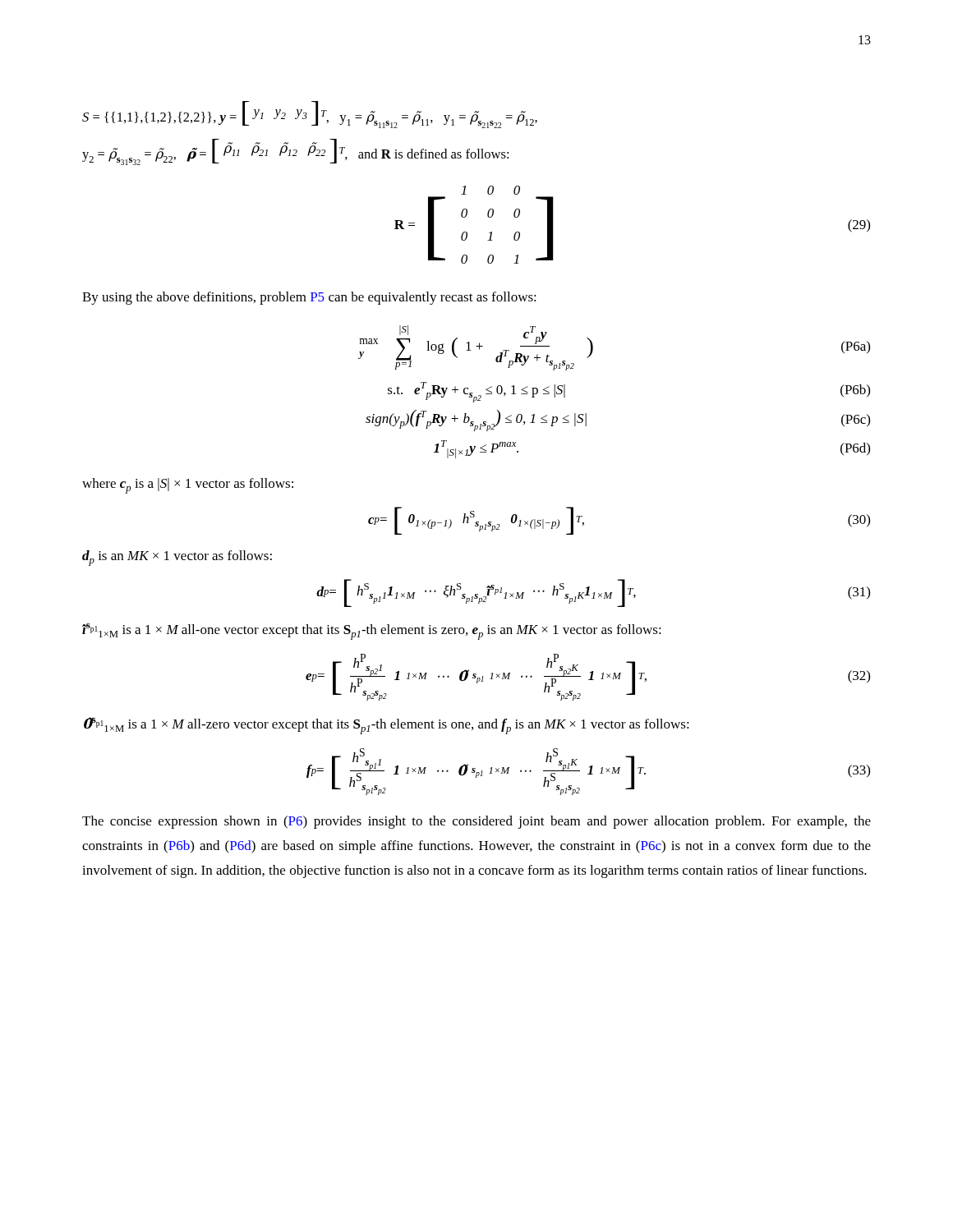Image resolution: width=953 pixels, height=1232 pixels.
Task: Navigate to the text block starting "dp = [ hSsp1111×M ⋯"
Action: [x=594, y=592]
